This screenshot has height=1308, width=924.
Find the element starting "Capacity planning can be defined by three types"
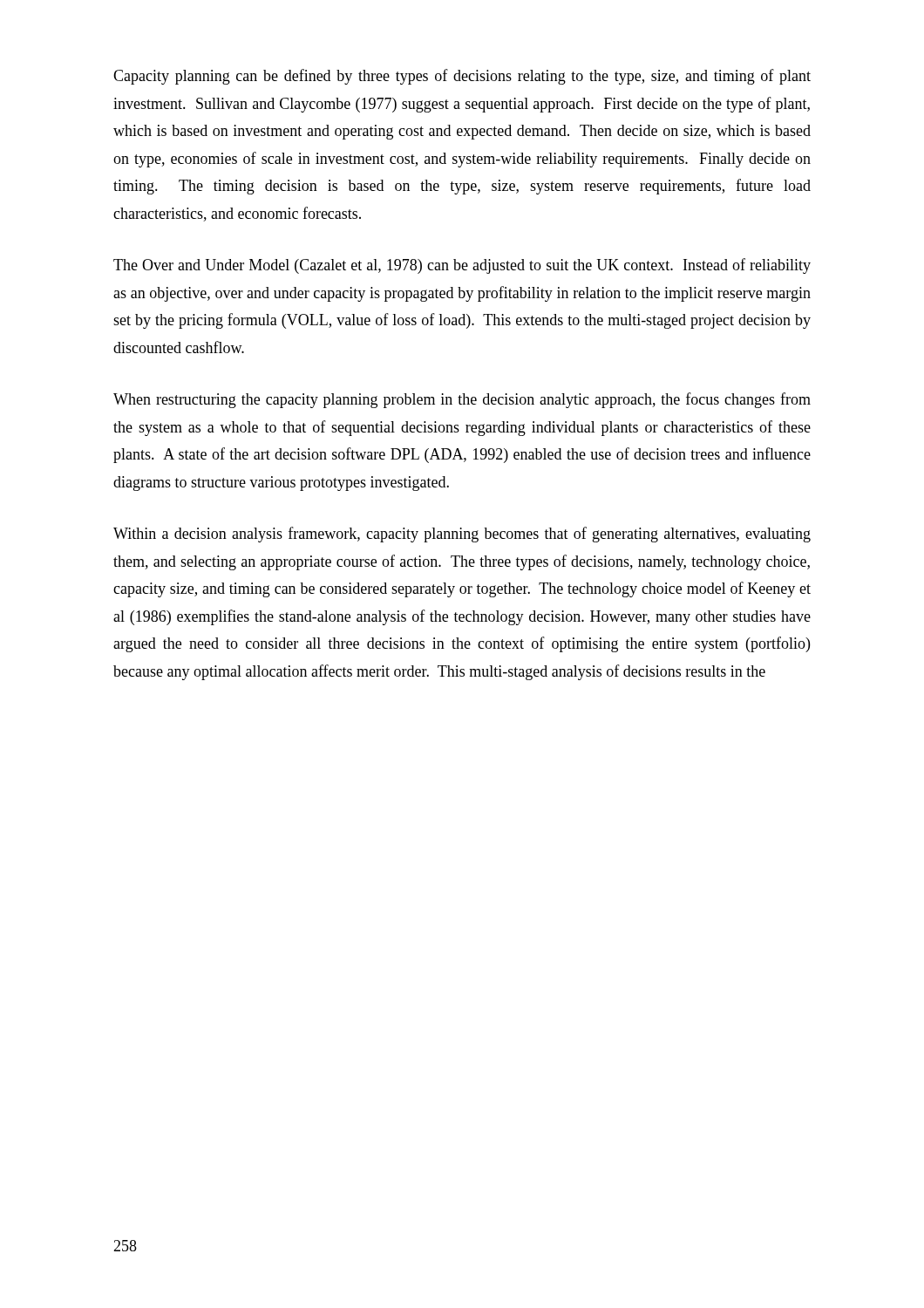tap(462, 145)
